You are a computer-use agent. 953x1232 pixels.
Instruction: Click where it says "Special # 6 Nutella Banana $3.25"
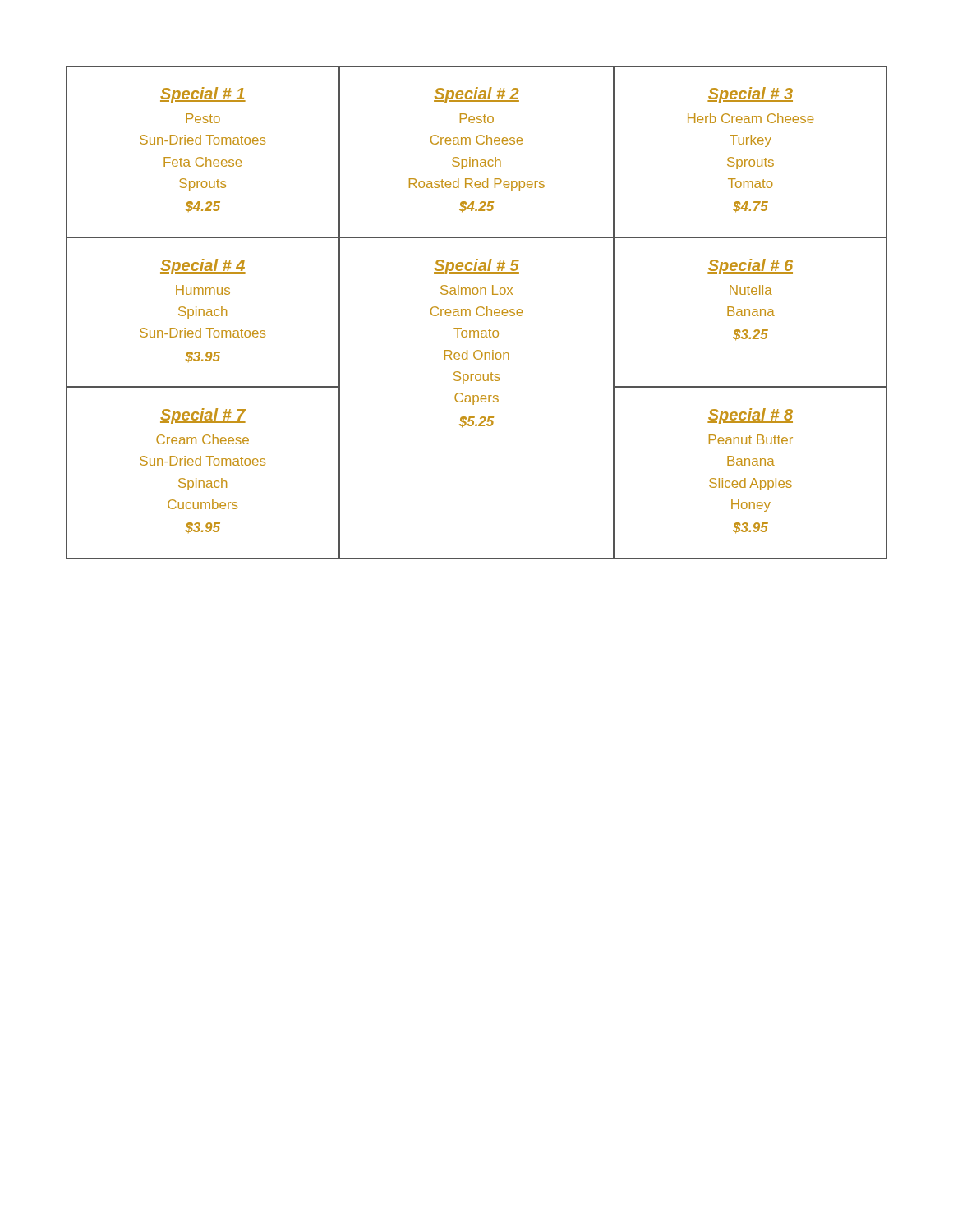(x=750, y=300)
